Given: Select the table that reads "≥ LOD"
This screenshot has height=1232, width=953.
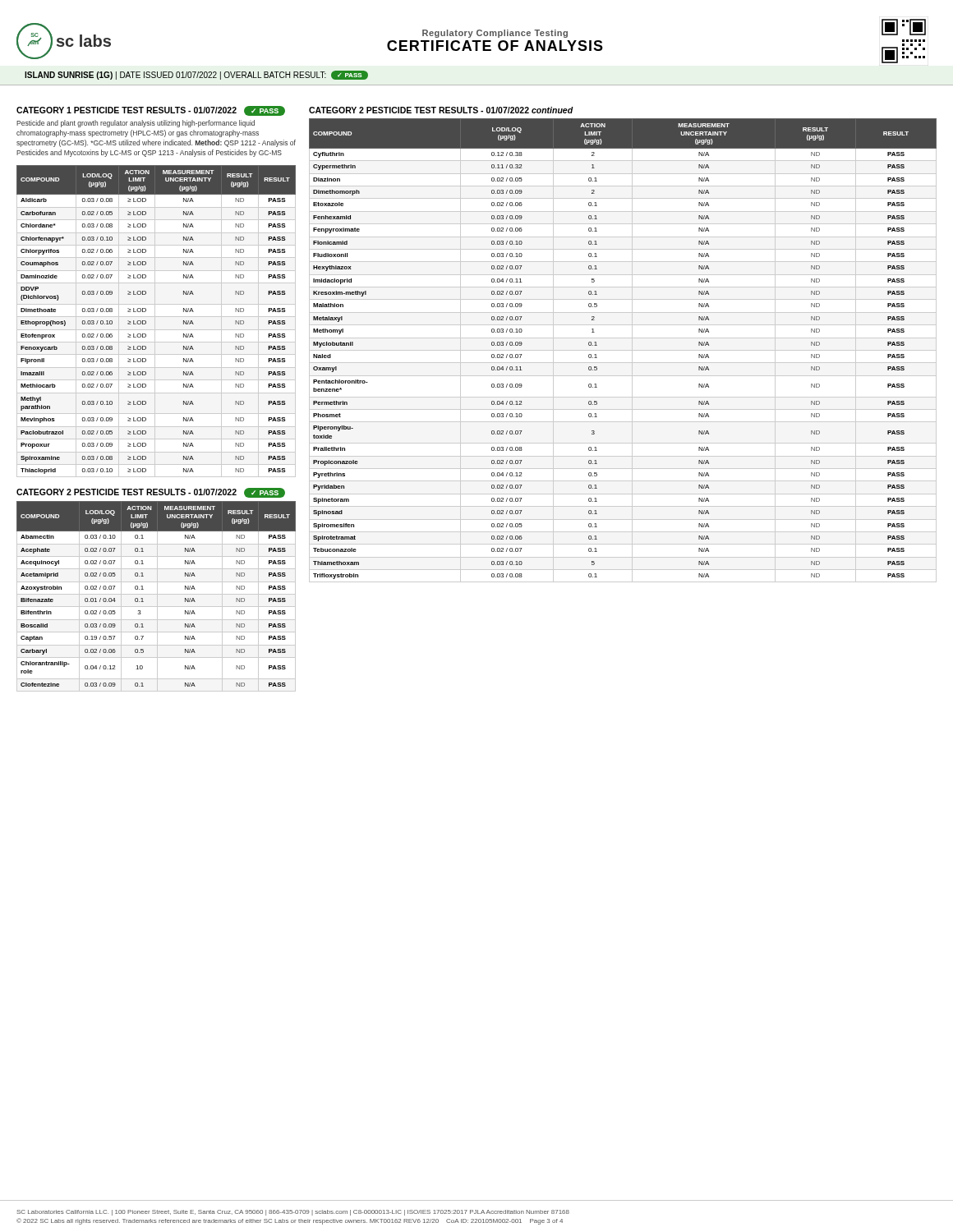Looking at the screenshot, I should (156, 321).
